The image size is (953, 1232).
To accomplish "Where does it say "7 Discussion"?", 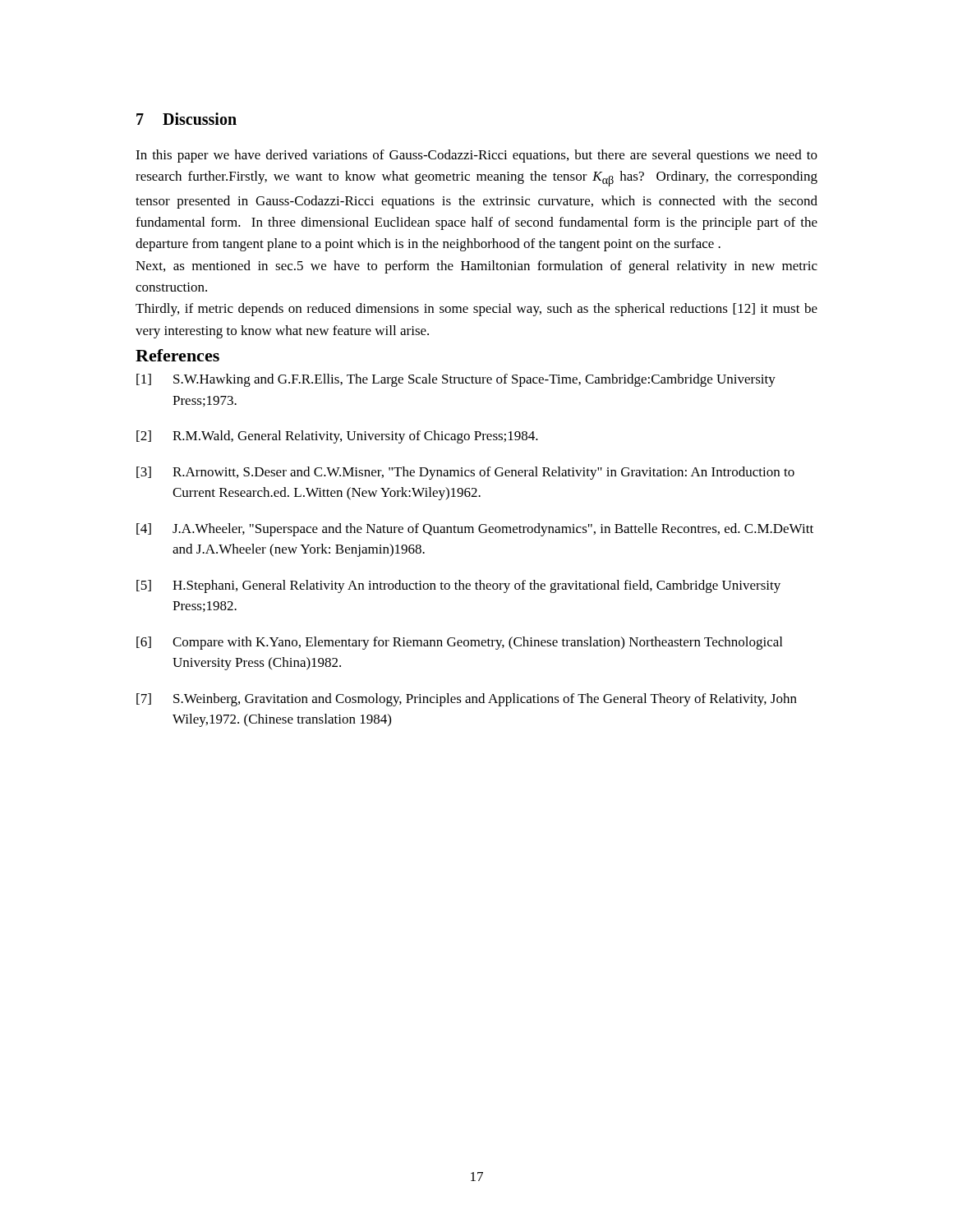I will [186, 119].
